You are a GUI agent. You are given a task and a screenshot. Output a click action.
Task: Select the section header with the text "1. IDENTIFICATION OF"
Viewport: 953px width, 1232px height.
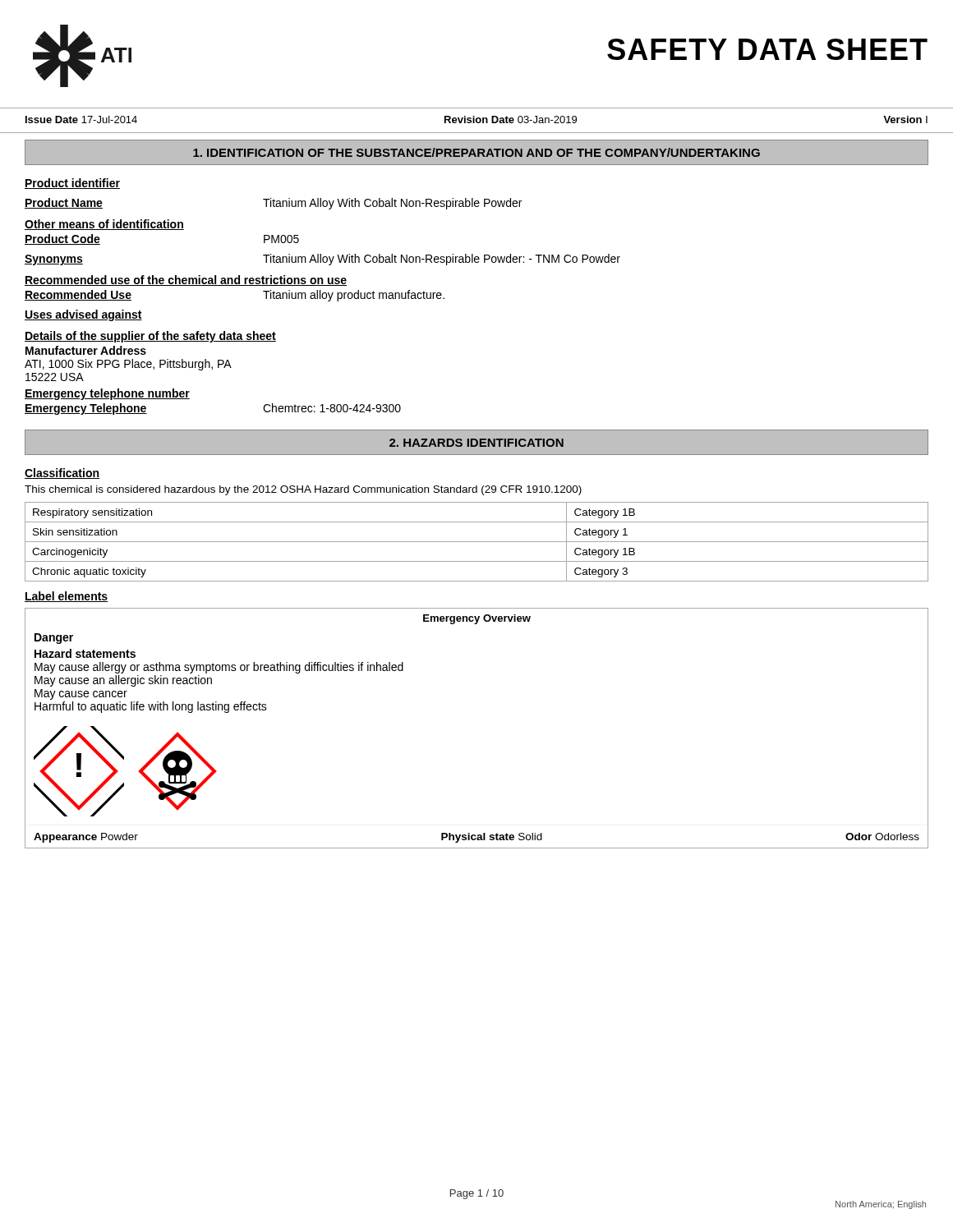point(476,152)
